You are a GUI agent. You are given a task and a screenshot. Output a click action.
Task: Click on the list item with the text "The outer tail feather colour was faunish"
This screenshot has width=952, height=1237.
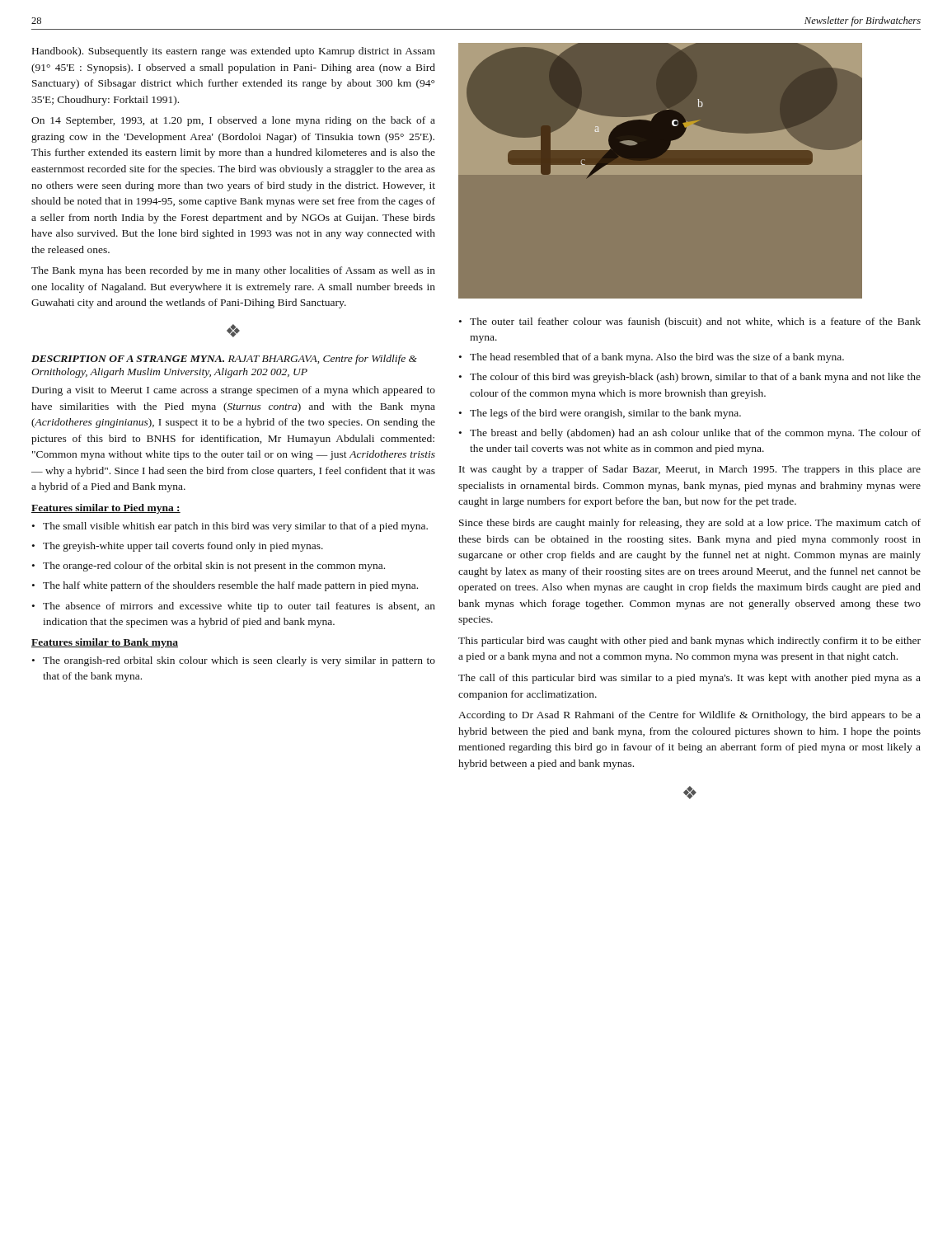tap(689, 329)
